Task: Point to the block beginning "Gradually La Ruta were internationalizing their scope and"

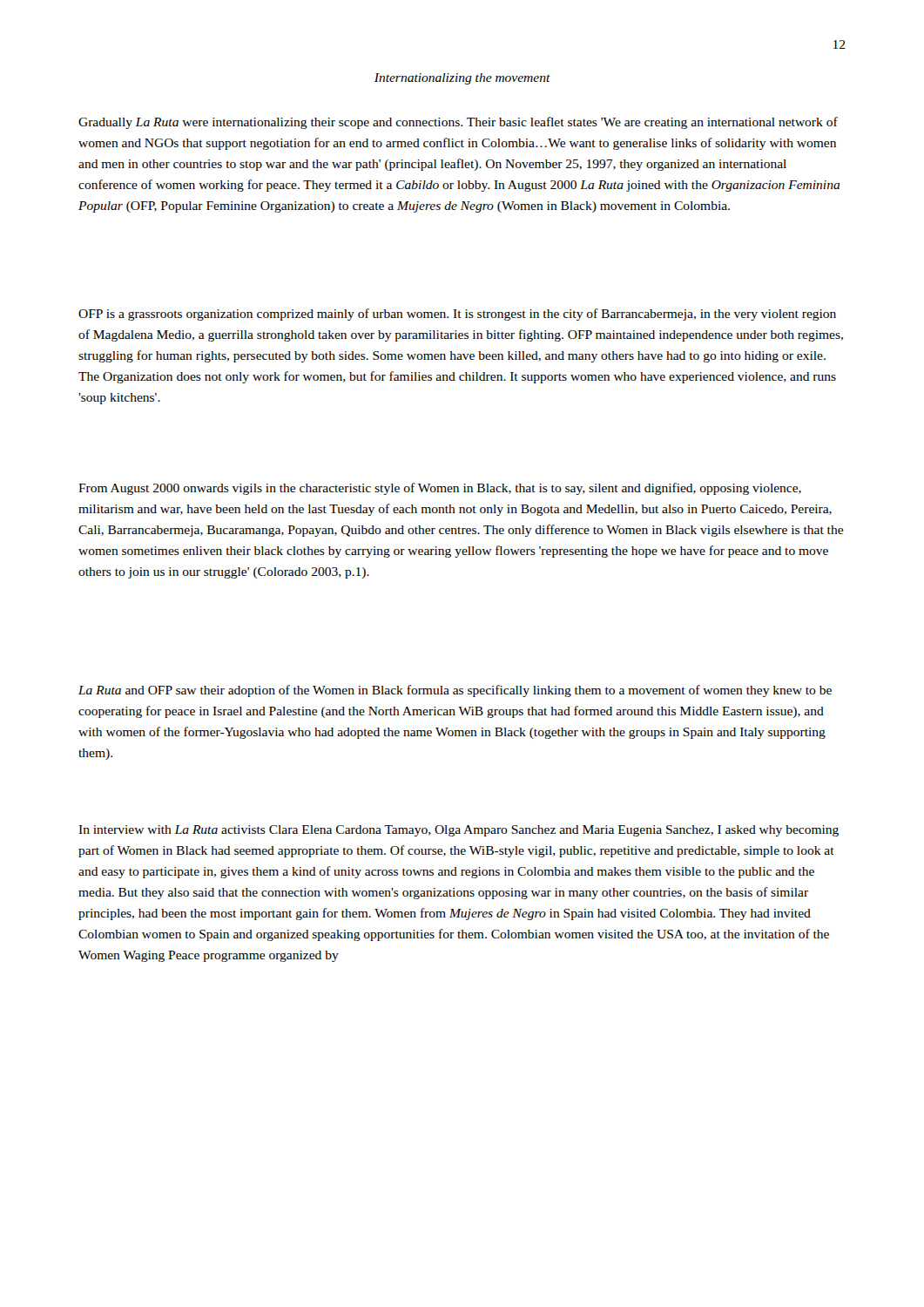Action: [459, 163]
